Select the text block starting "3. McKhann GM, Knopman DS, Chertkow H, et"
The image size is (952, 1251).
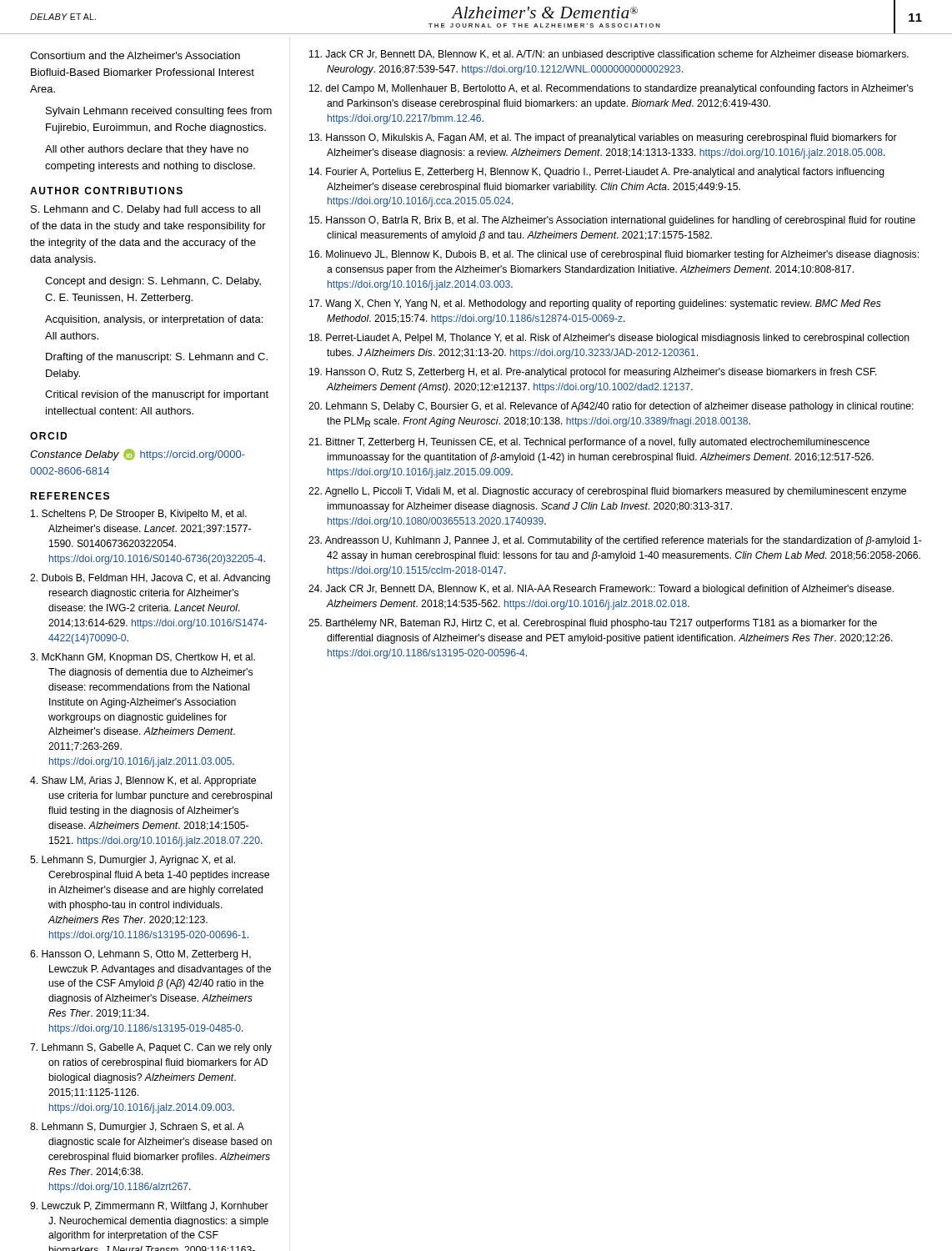click(x=143, y=709)
